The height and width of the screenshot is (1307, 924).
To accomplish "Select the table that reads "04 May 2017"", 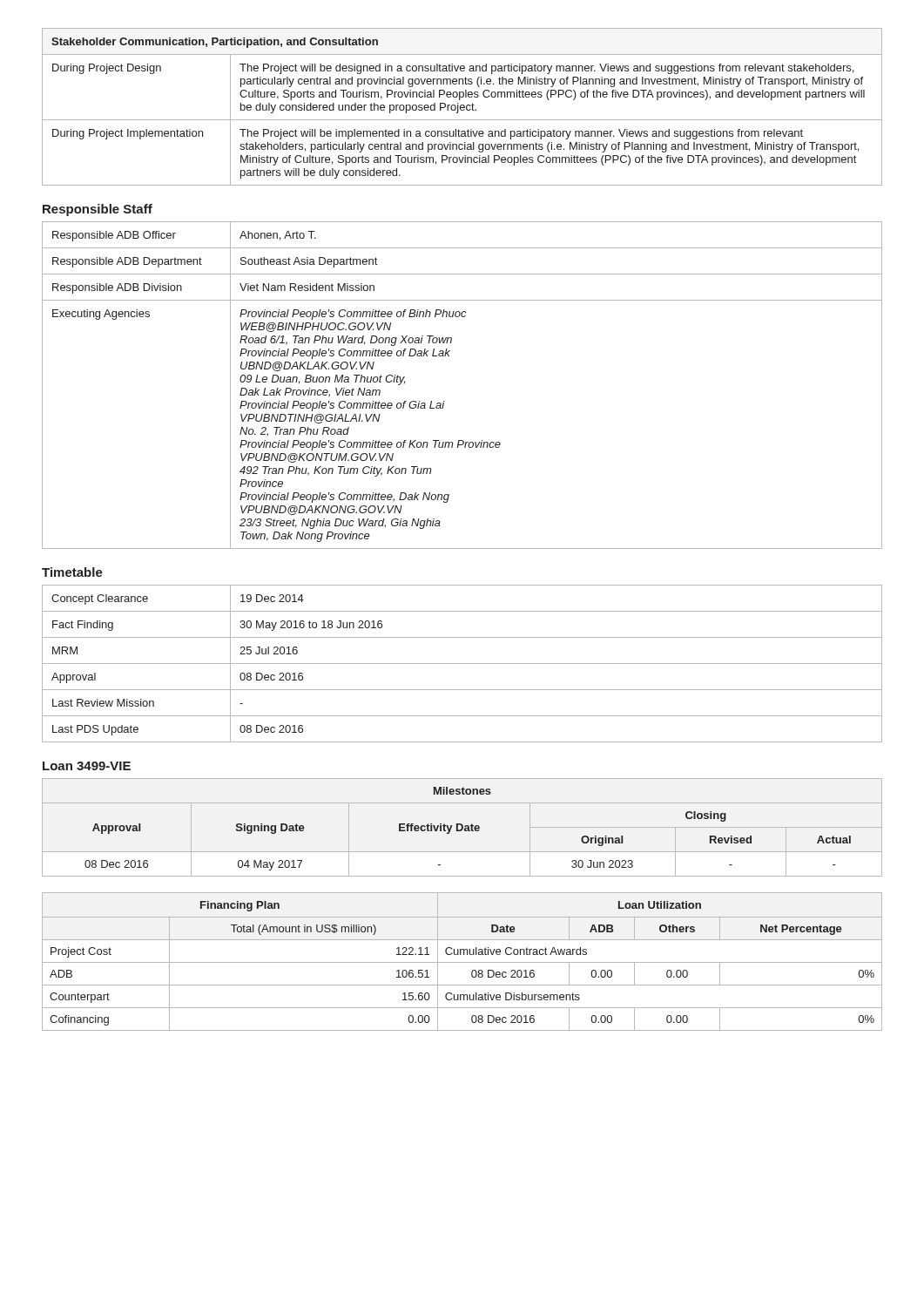I will coord(462,827).
